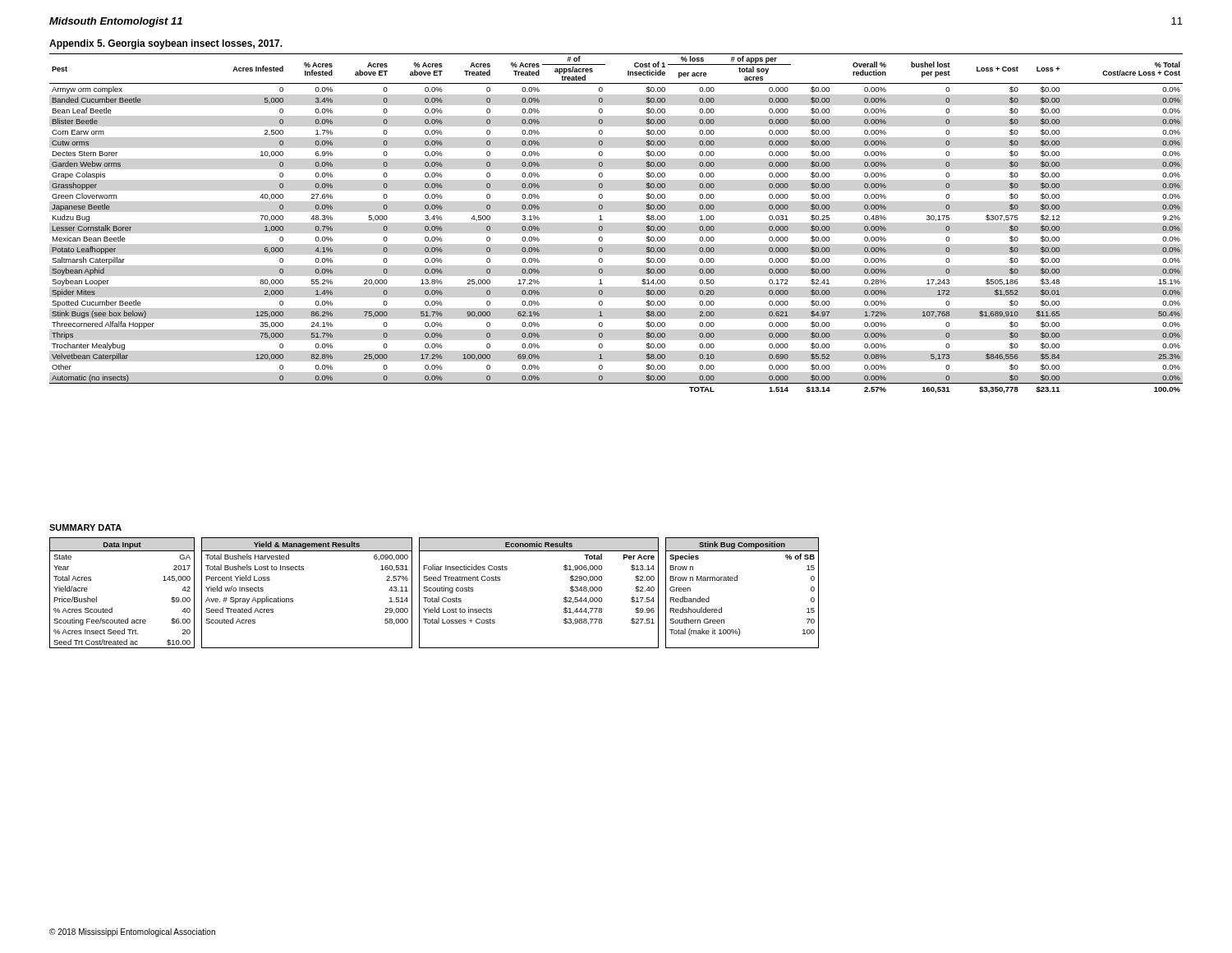Select the section header with the text "SUMMARY DATA"
The image size is (1232, 953).
86,527
